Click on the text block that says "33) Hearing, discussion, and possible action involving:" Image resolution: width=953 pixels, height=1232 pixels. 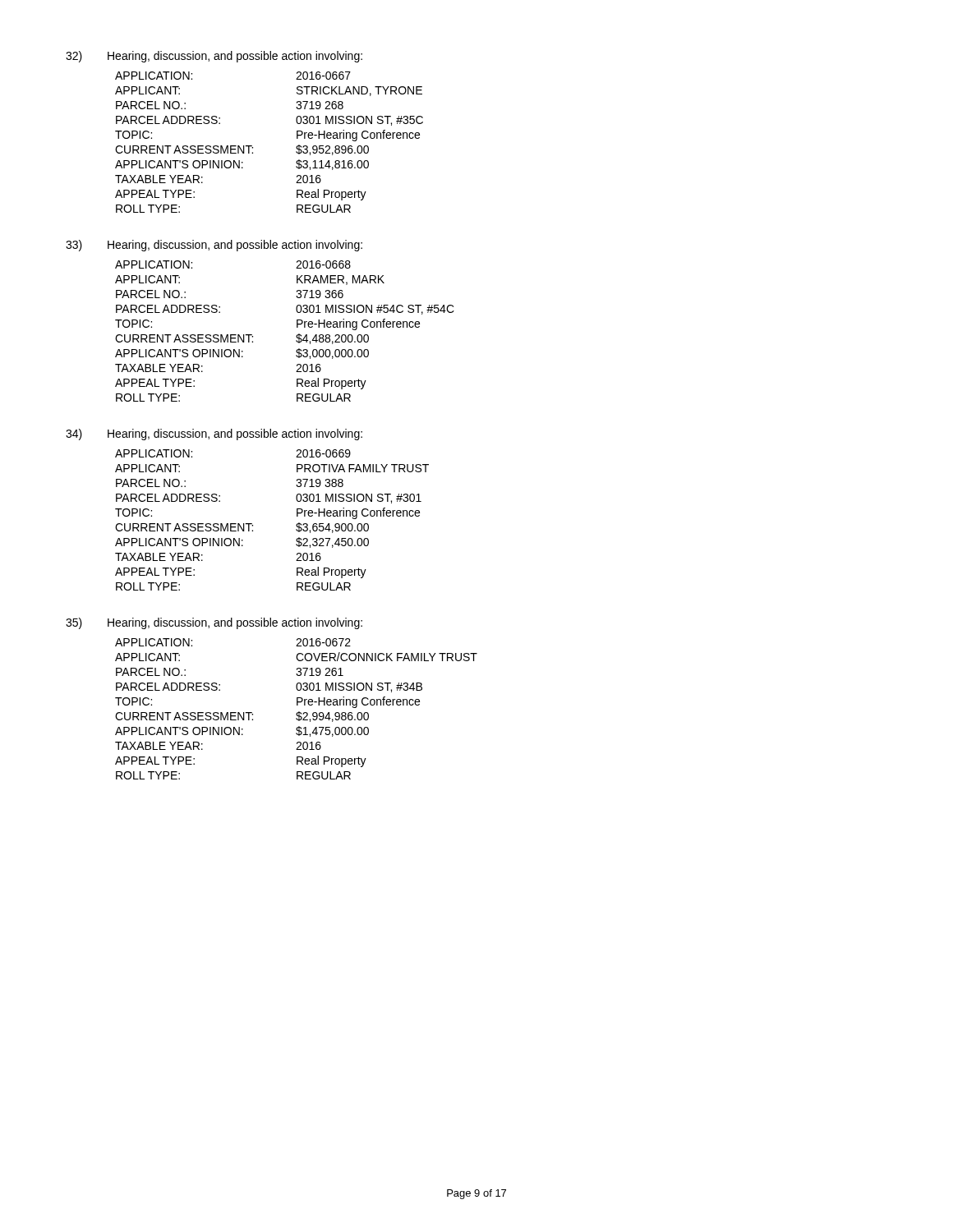coord(214,246)
